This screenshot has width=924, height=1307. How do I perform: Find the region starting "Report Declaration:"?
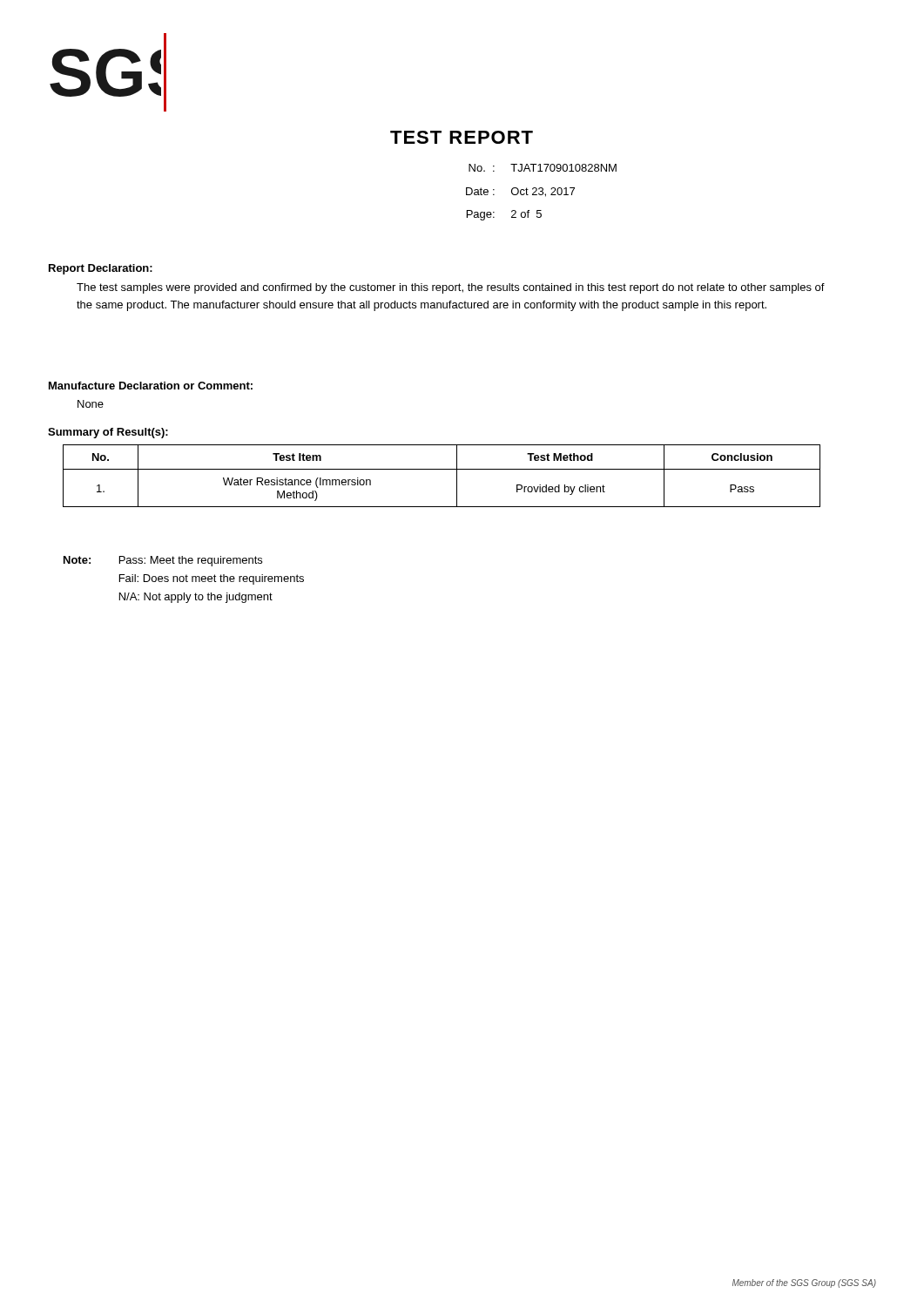click(x=100, y=268)
